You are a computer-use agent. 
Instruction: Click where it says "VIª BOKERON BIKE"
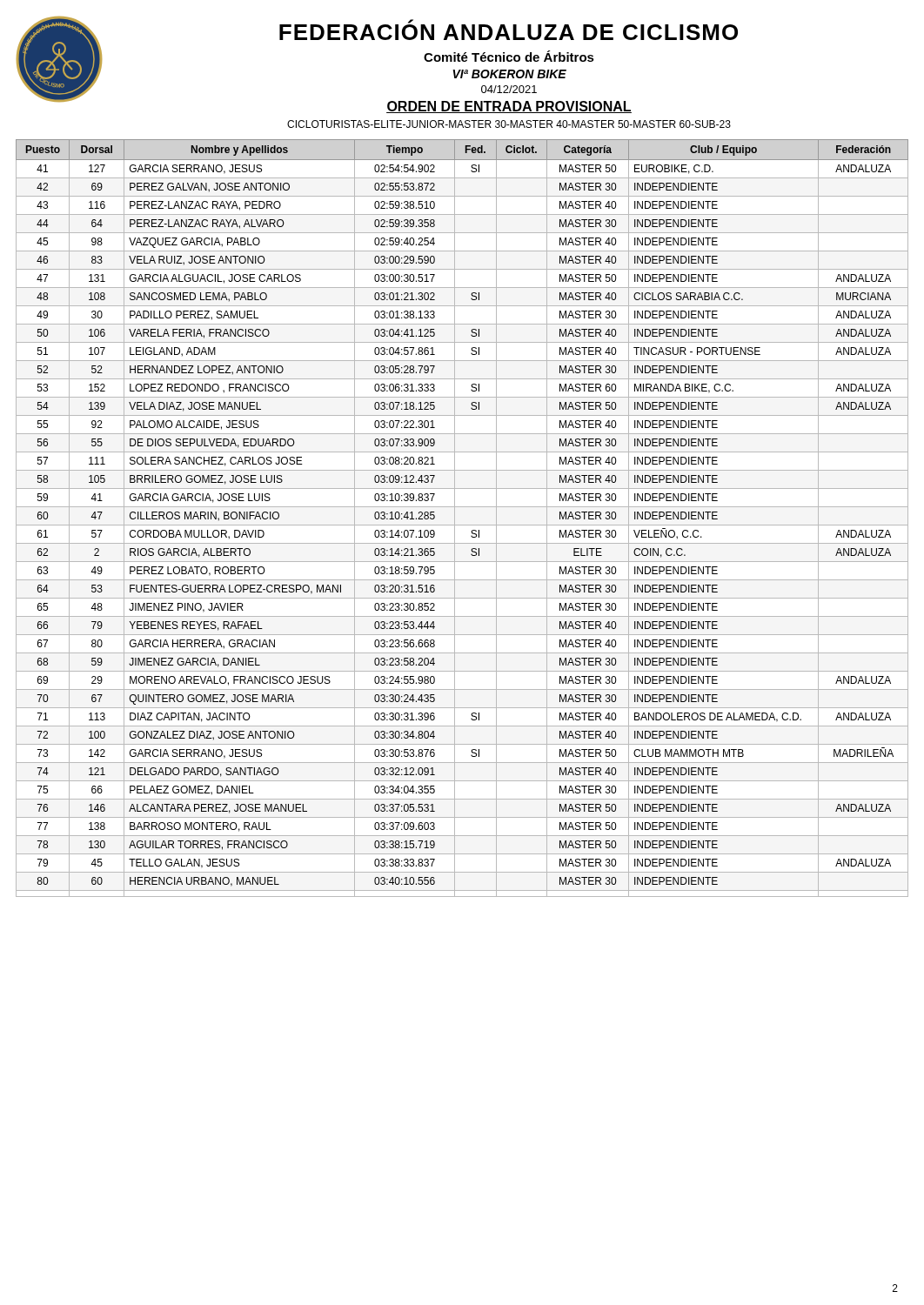coord(509,74)
